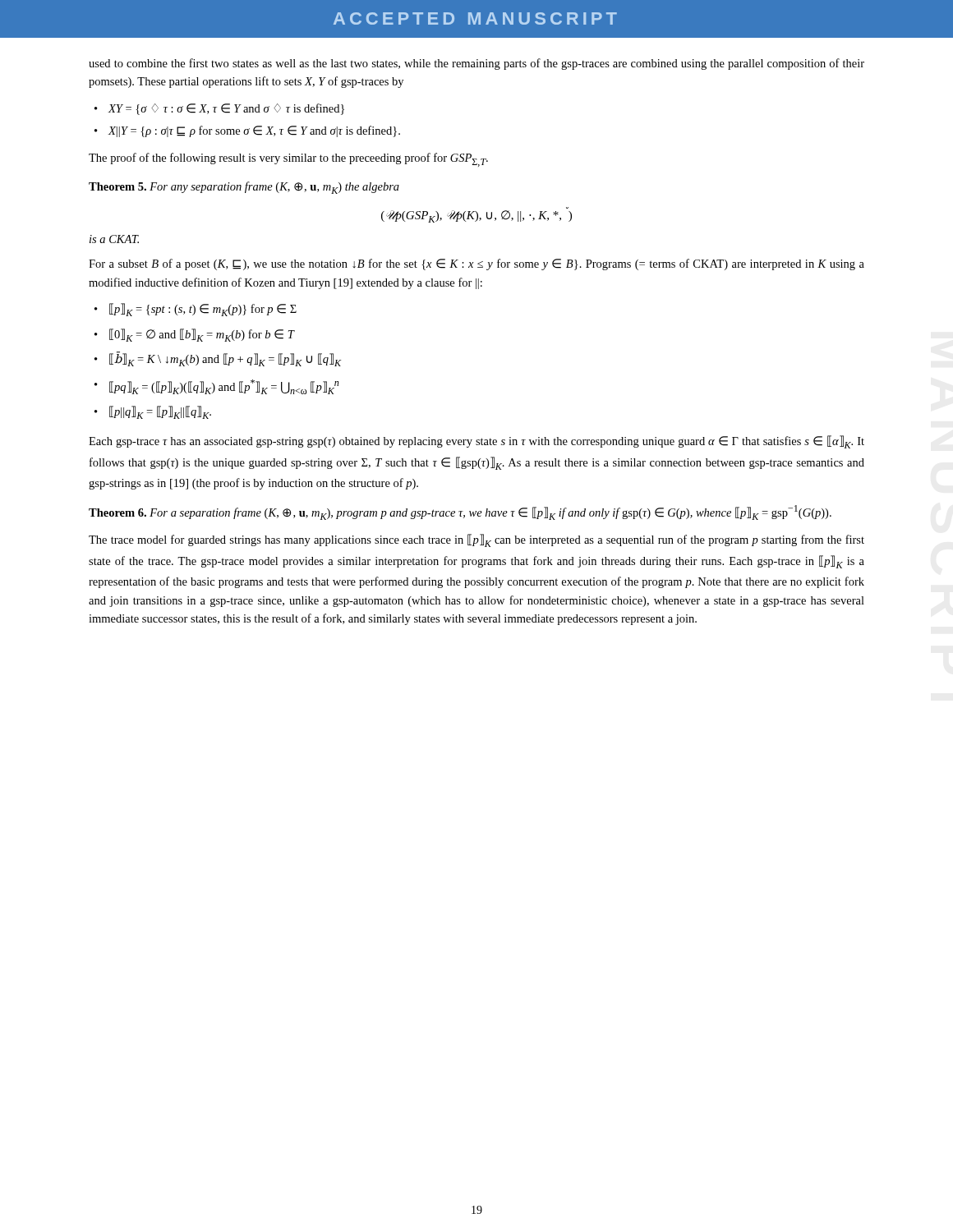Locate the list item containing "⟦b̄⟧K = K \ ↓mK(b) and ⟦p"
The width and height of the screenshot is (953, 1232).
click(225, 361)
